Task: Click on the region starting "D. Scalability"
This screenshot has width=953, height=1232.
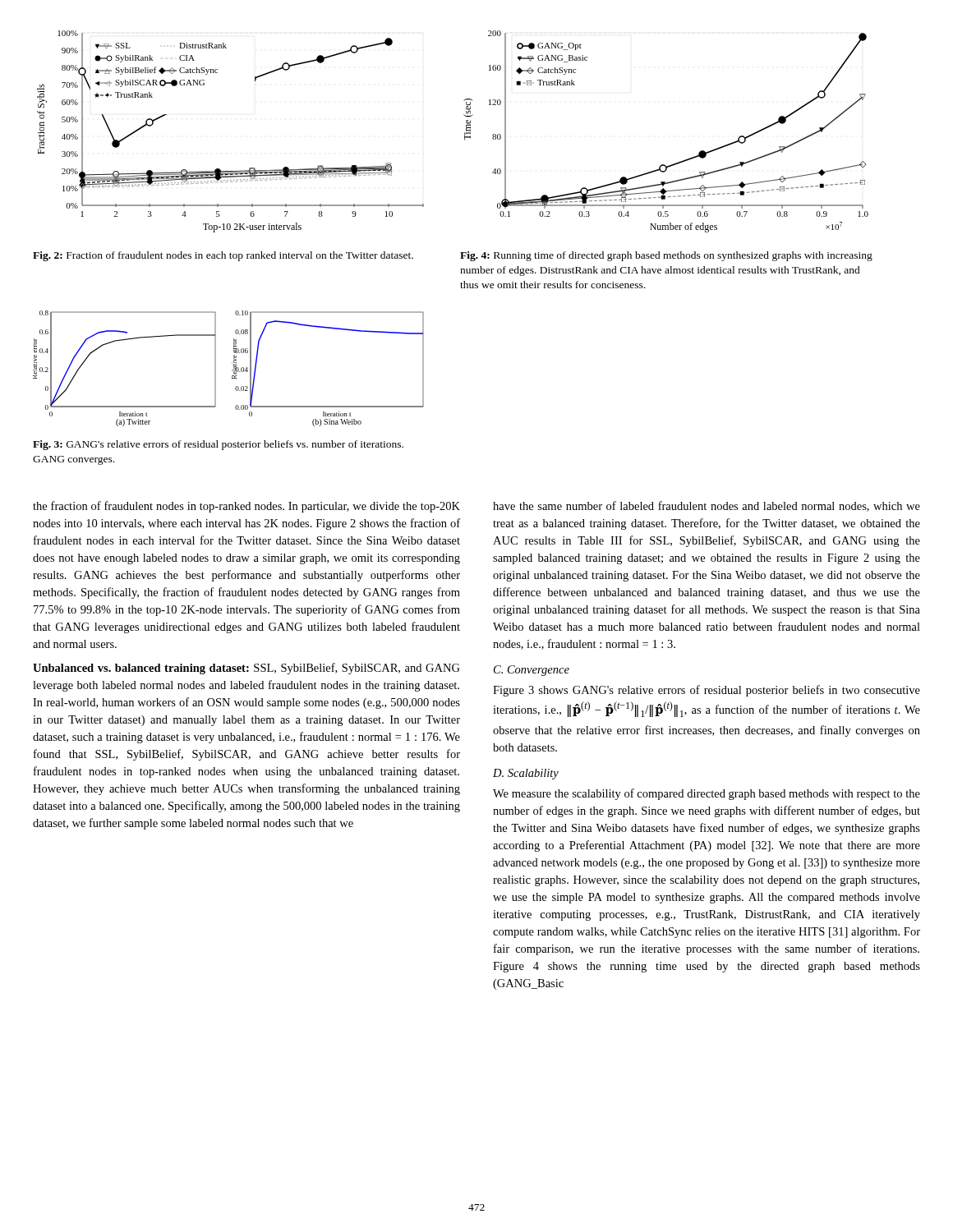Action: (526, 773)
